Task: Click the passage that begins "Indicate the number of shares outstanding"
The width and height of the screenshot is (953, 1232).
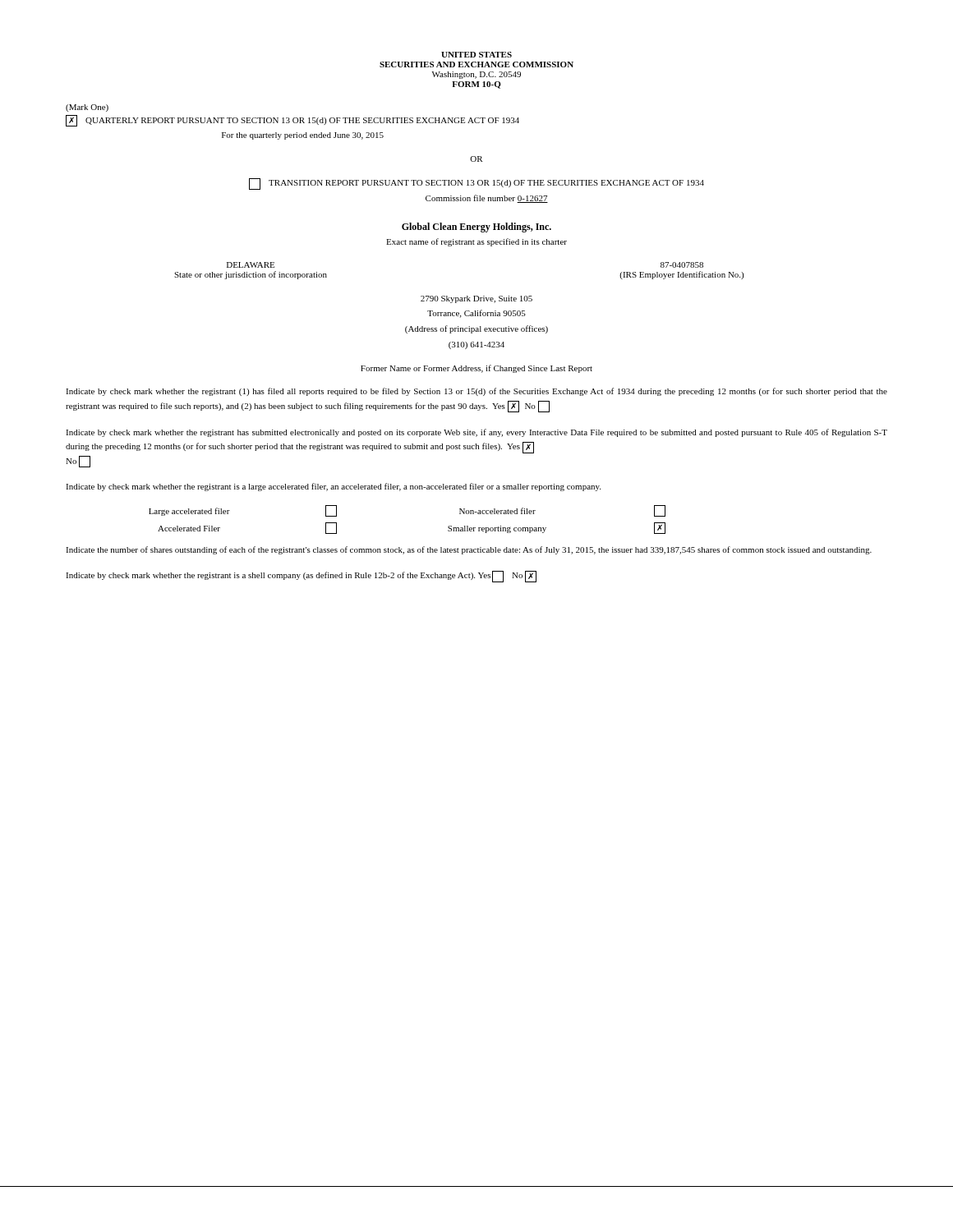Action: [469, 549]
